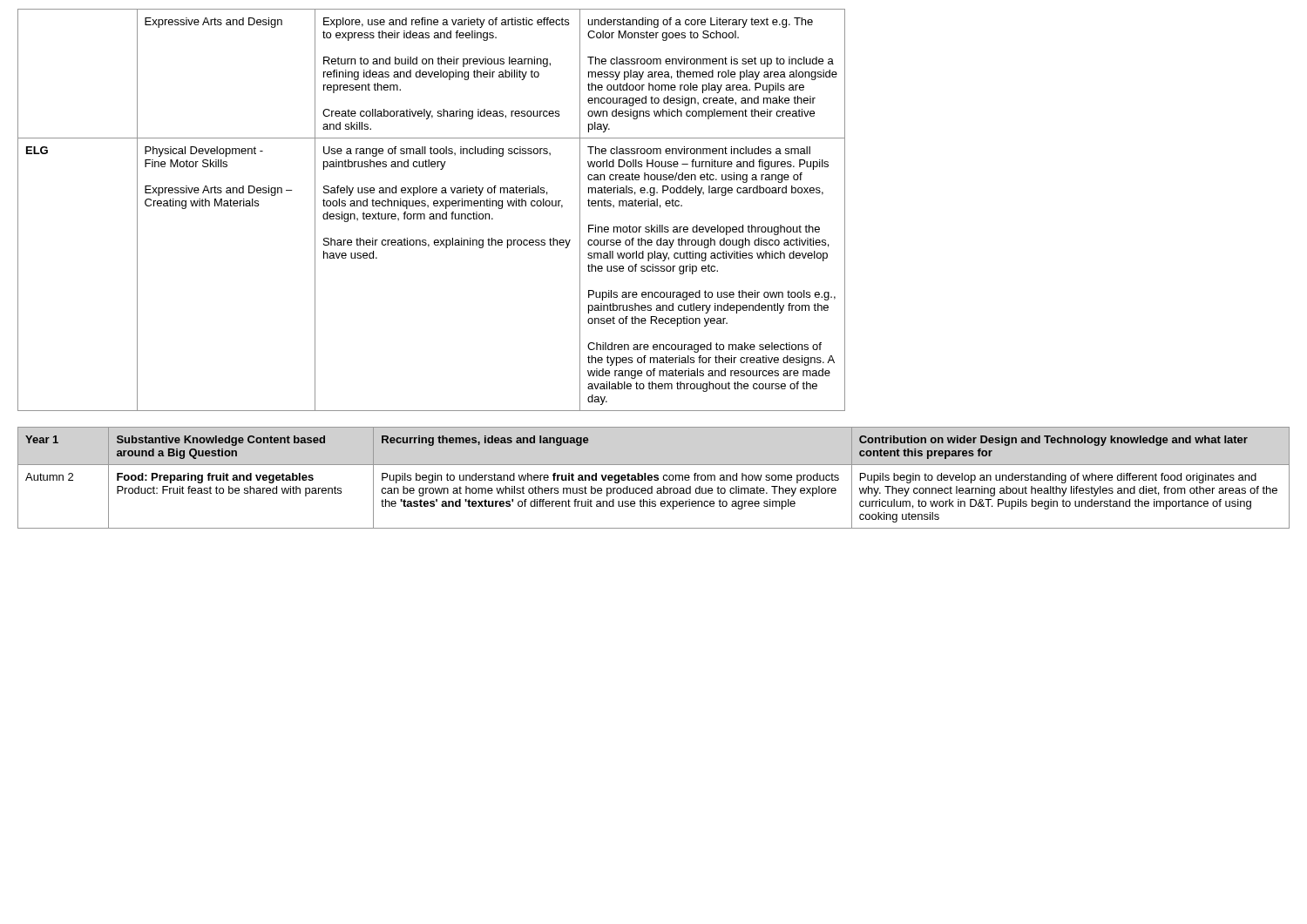The image size is (1307, 924).
Task: Click on the table containing "understanding of a core"
Action: pyautogui.click(x=654, y=210)
